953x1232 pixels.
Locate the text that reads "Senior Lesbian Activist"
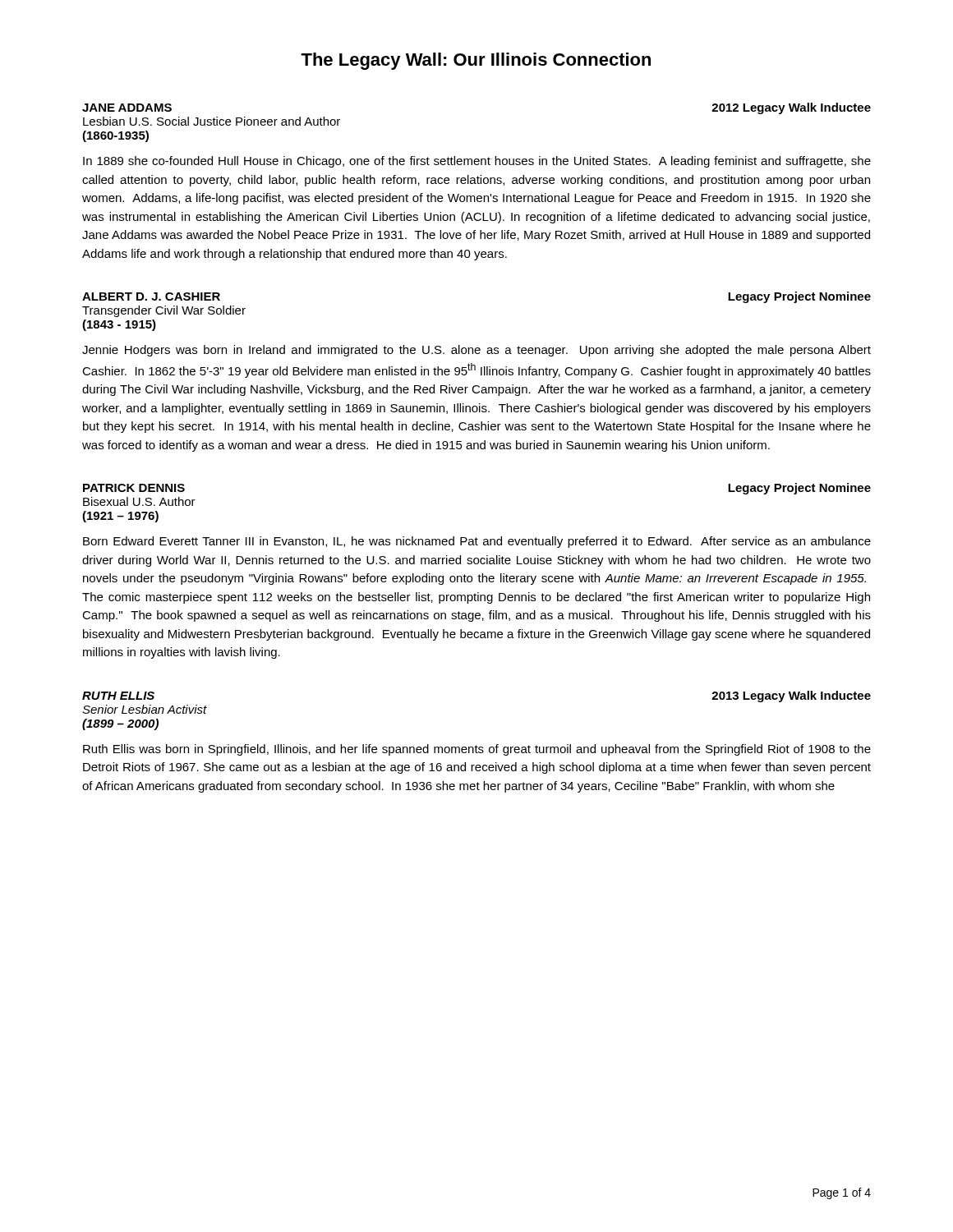point(144,709)
